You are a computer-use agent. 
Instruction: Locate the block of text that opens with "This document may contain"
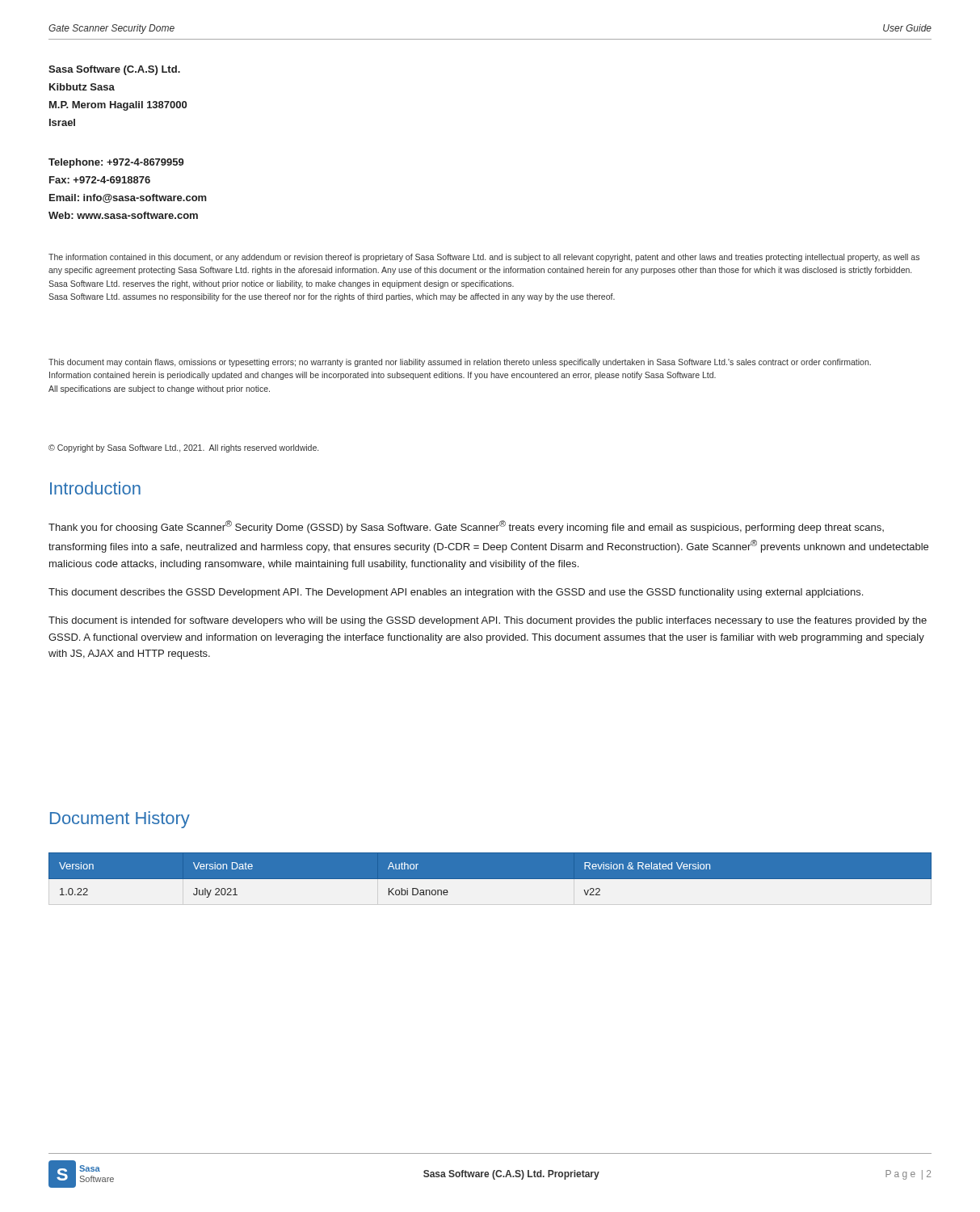click(460, 375)
